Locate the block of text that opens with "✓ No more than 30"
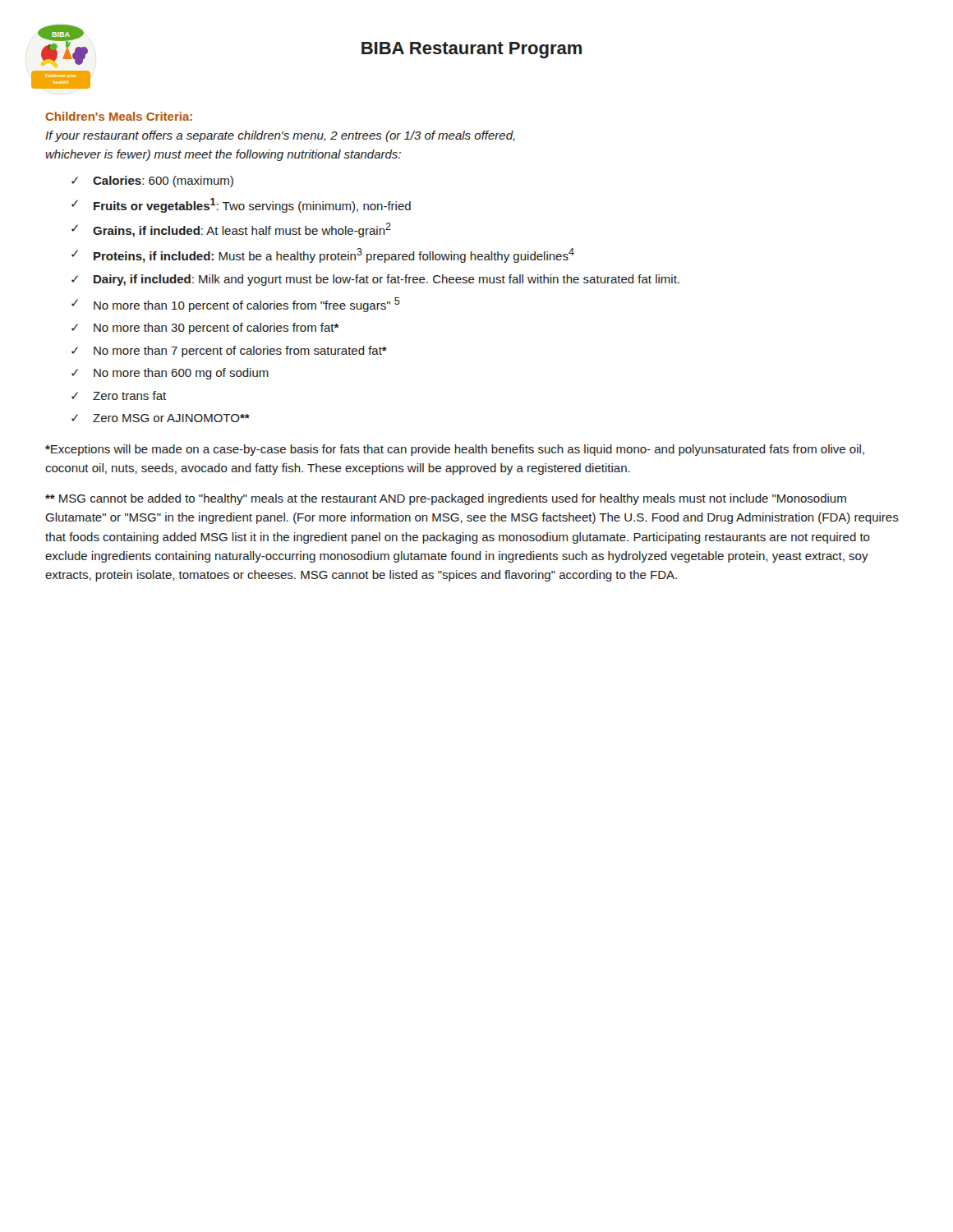This screenshot has width=953, height=1232. [205, 329]
